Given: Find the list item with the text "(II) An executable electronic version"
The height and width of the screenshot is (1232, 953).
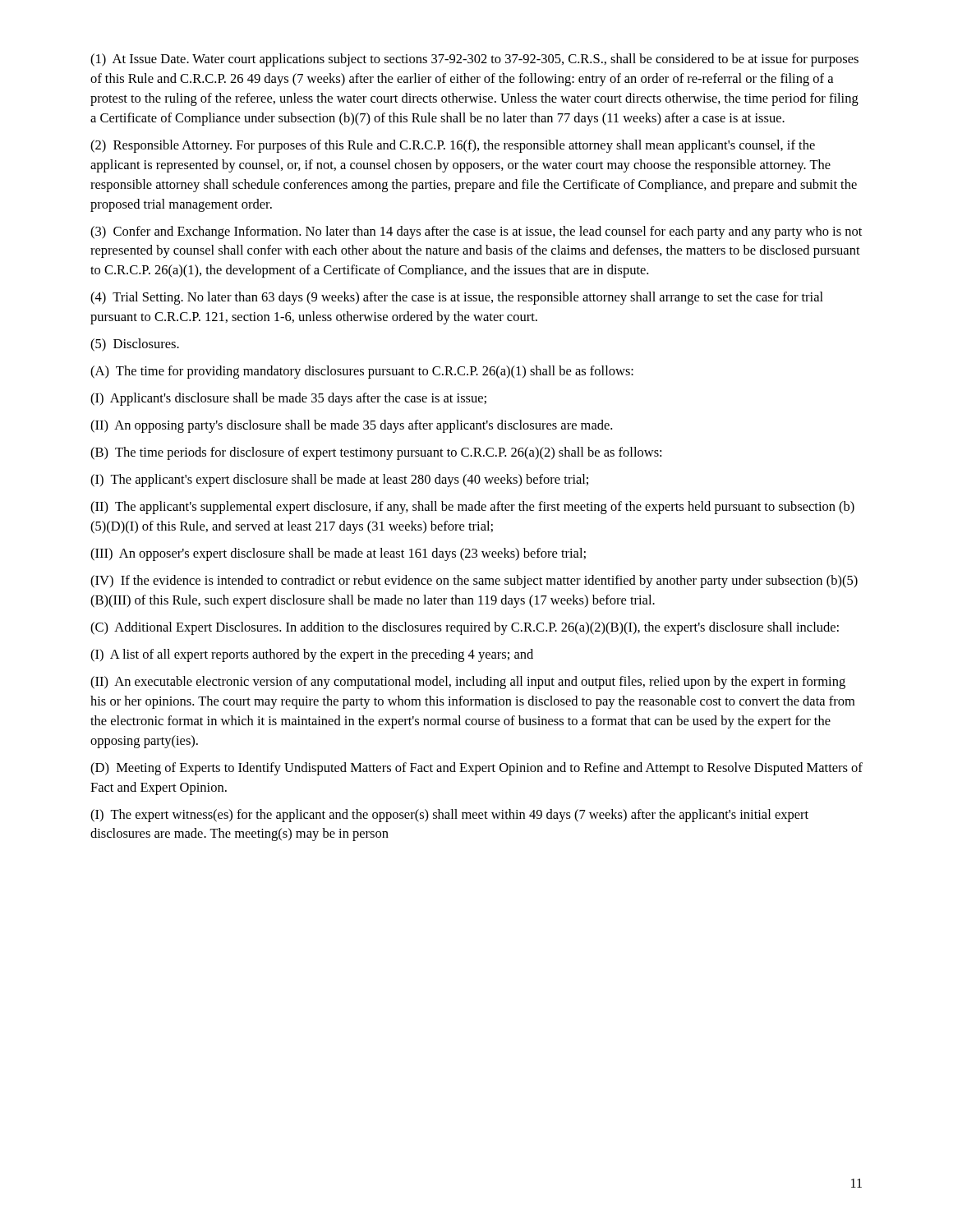Looking at the screenshot, I should tap(476, 711).
